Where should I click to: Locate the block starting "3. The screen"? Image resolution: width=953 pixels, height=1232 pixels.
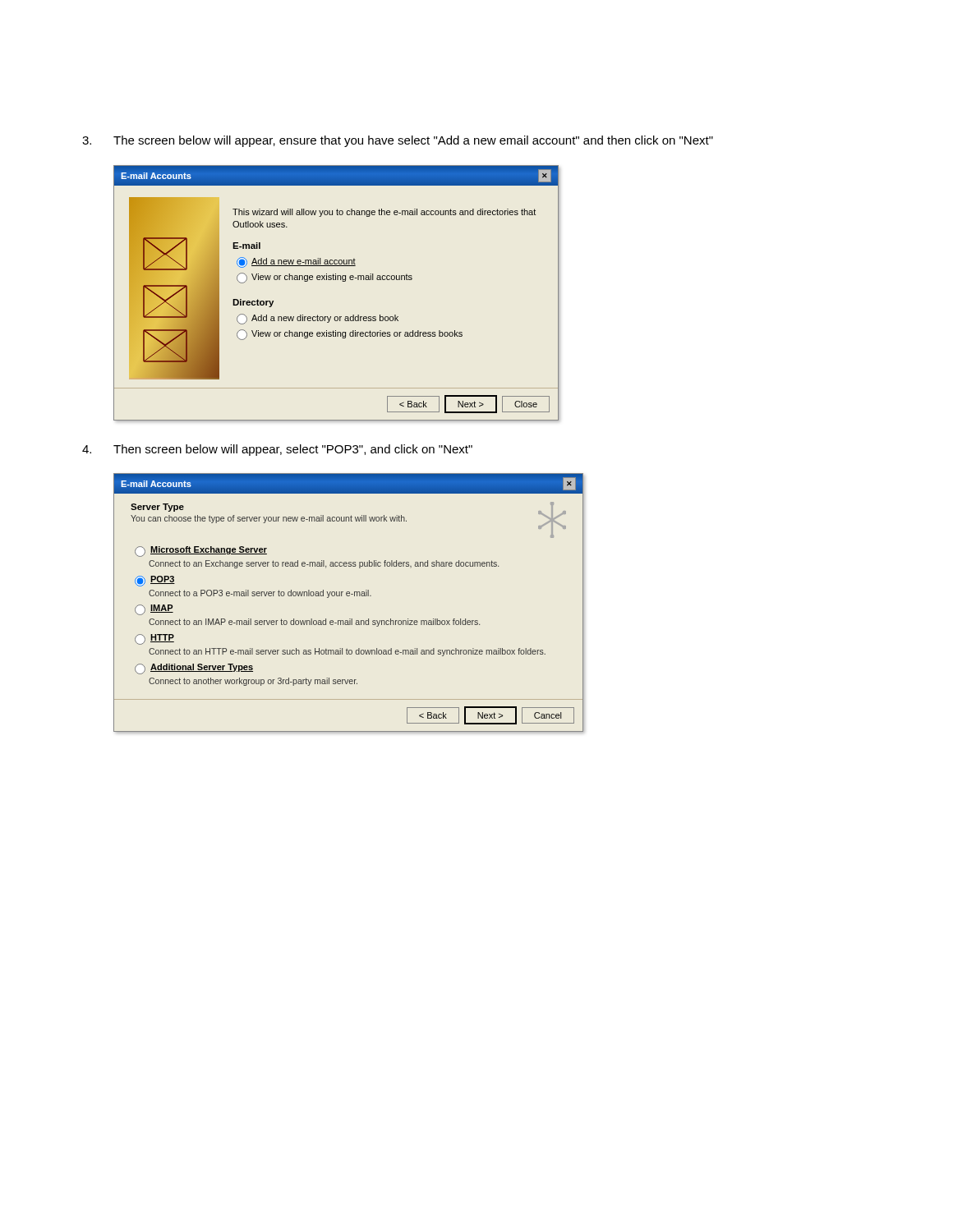(x=476, y=141)
